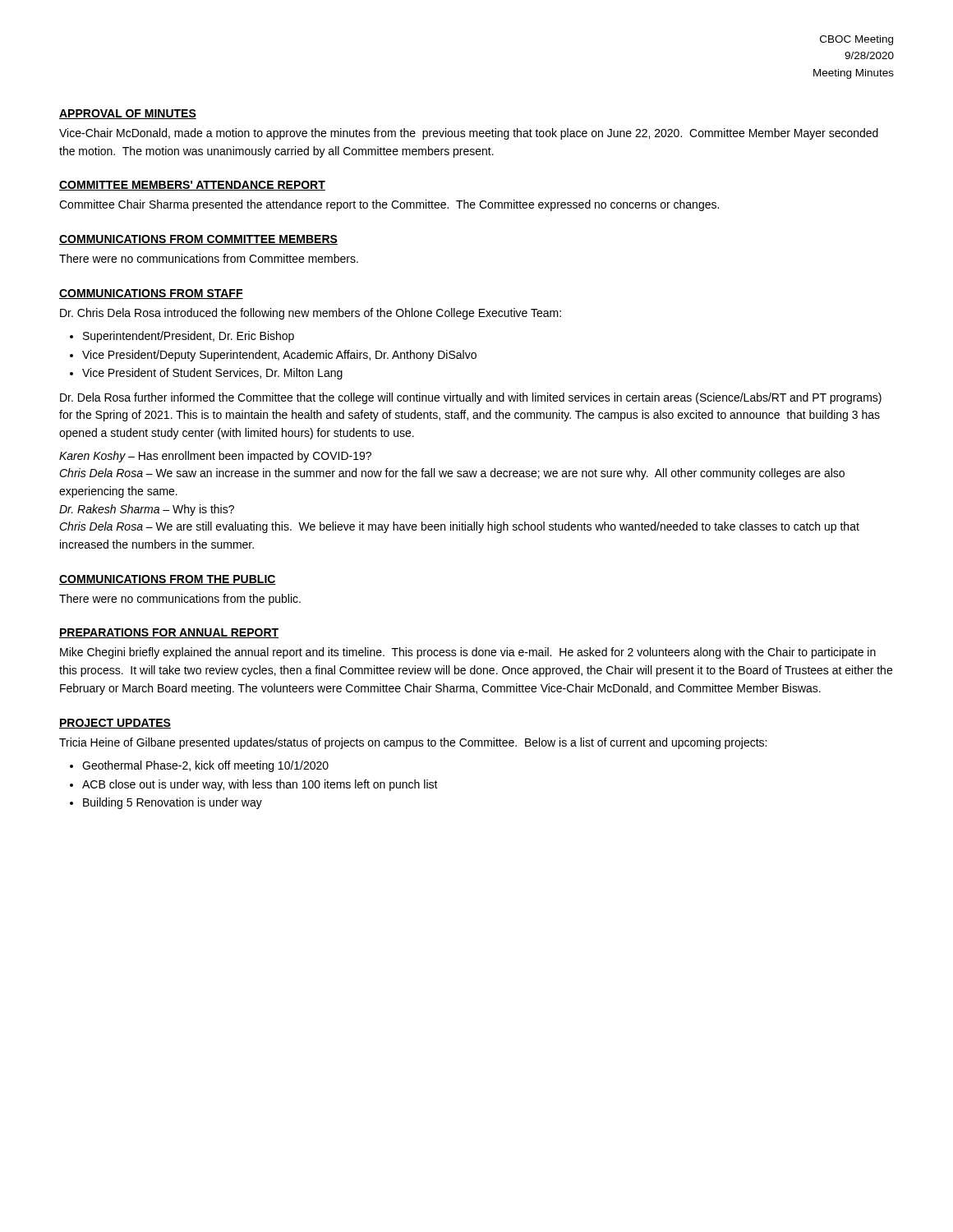Image resolution: width=953 pixels, height=1232 pixels.
Task: Click on the list item that reads "Vice President of Student Services, Dr. Milton Lang"
Action: tap(212, 373)
